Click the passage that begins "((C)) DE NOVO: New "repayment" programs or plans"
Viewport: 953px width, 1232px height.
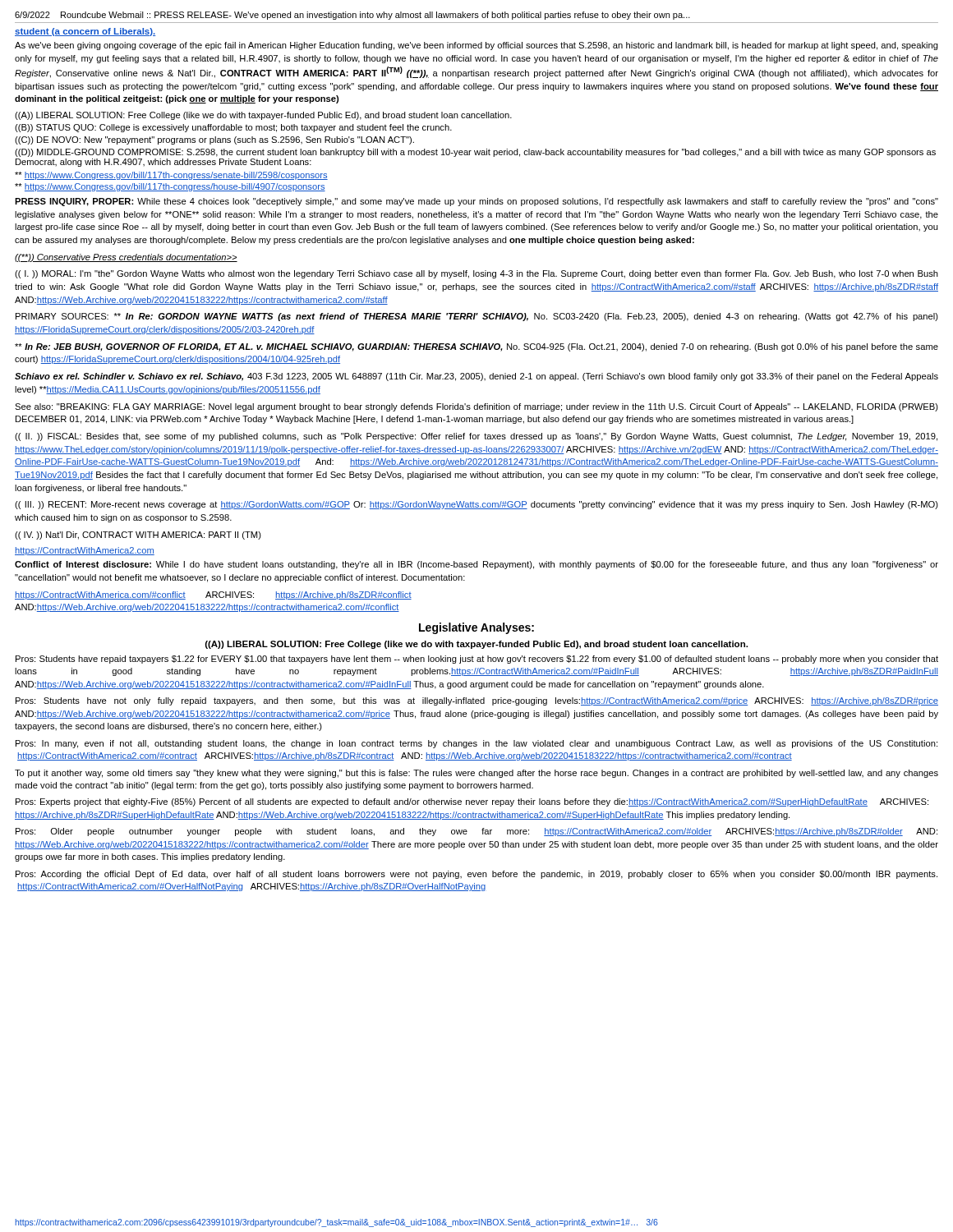coord(215,140)
